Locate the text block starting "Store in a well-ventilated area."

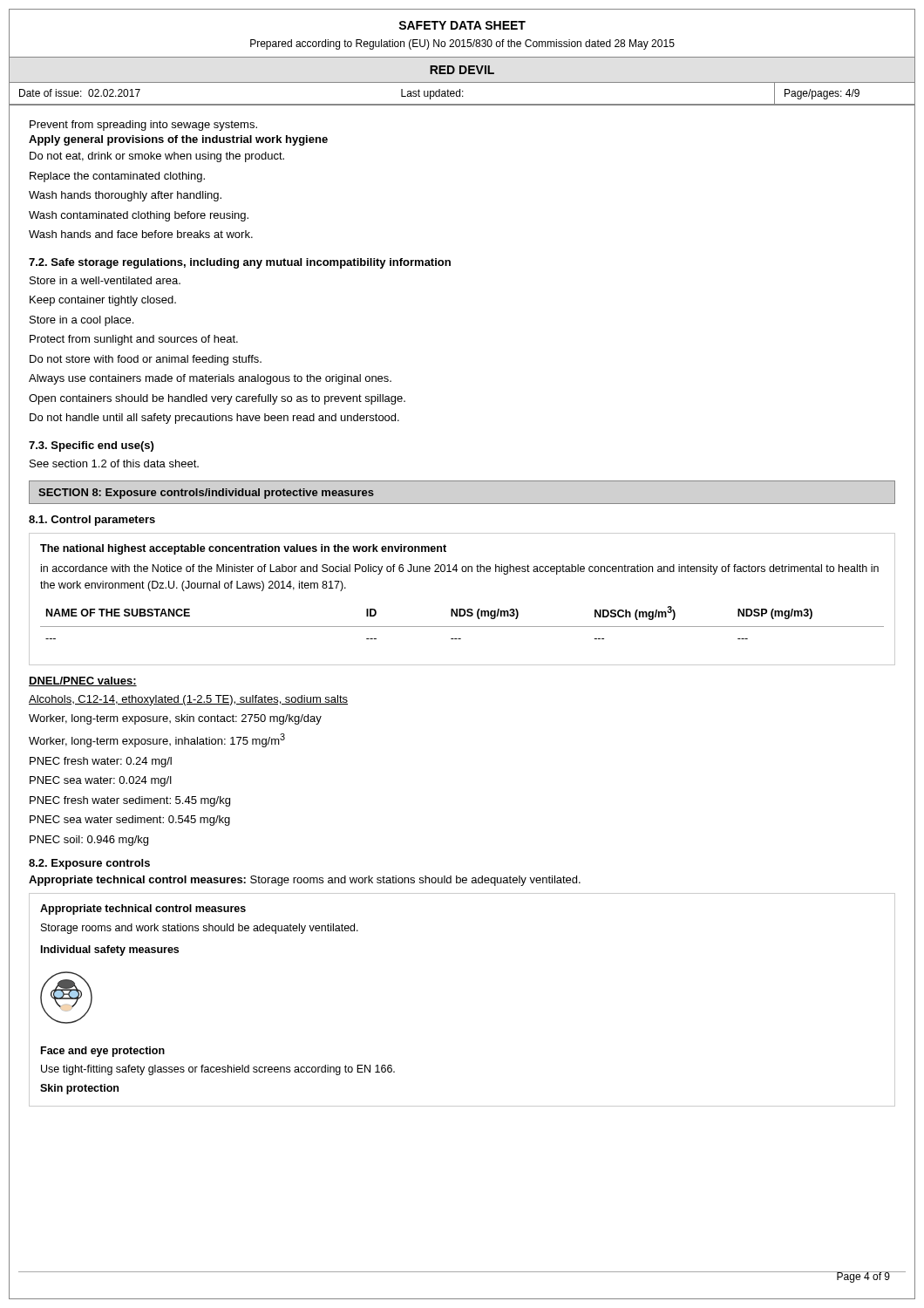point(105,280)
